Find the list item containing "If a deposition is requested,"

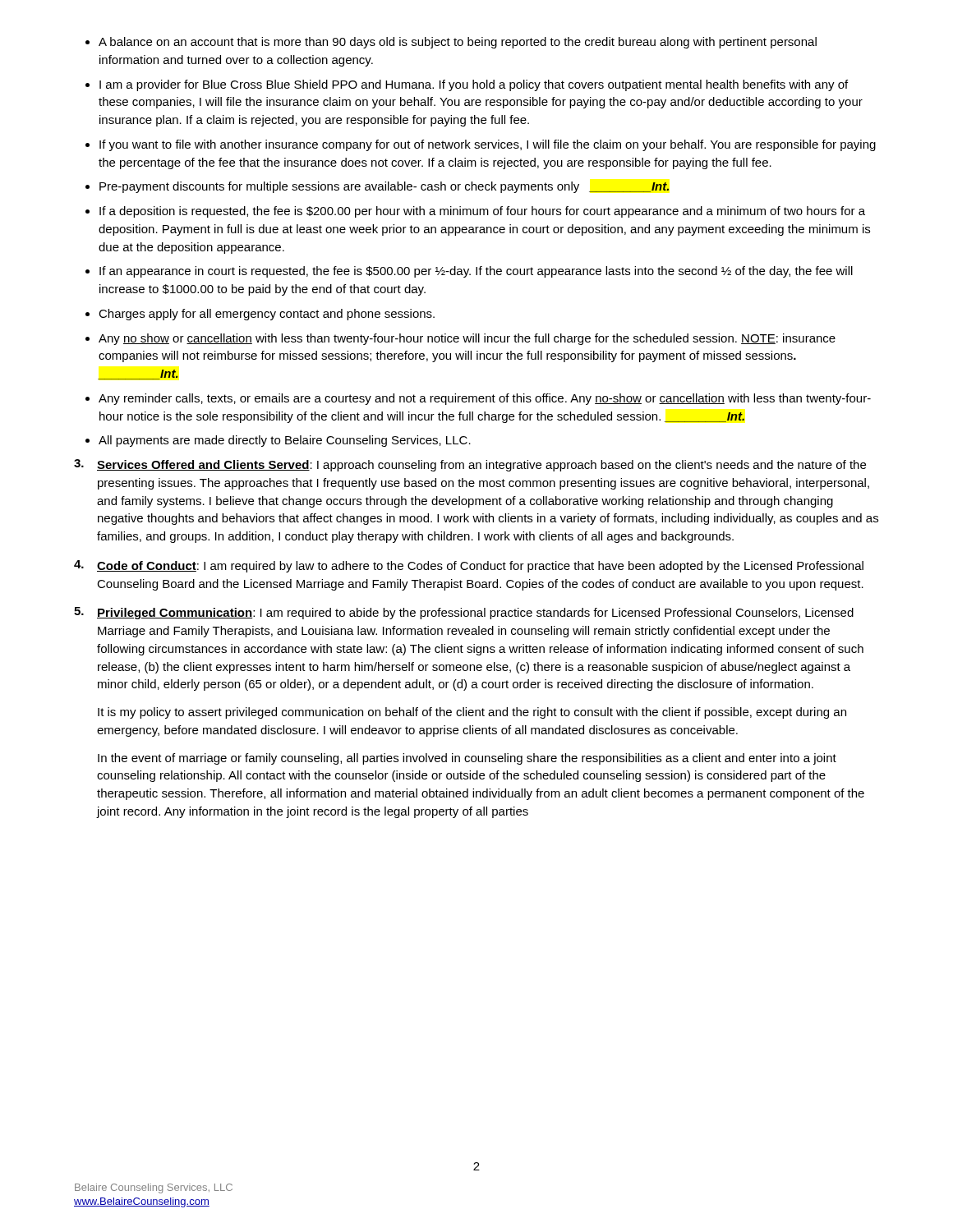(489, 229)
